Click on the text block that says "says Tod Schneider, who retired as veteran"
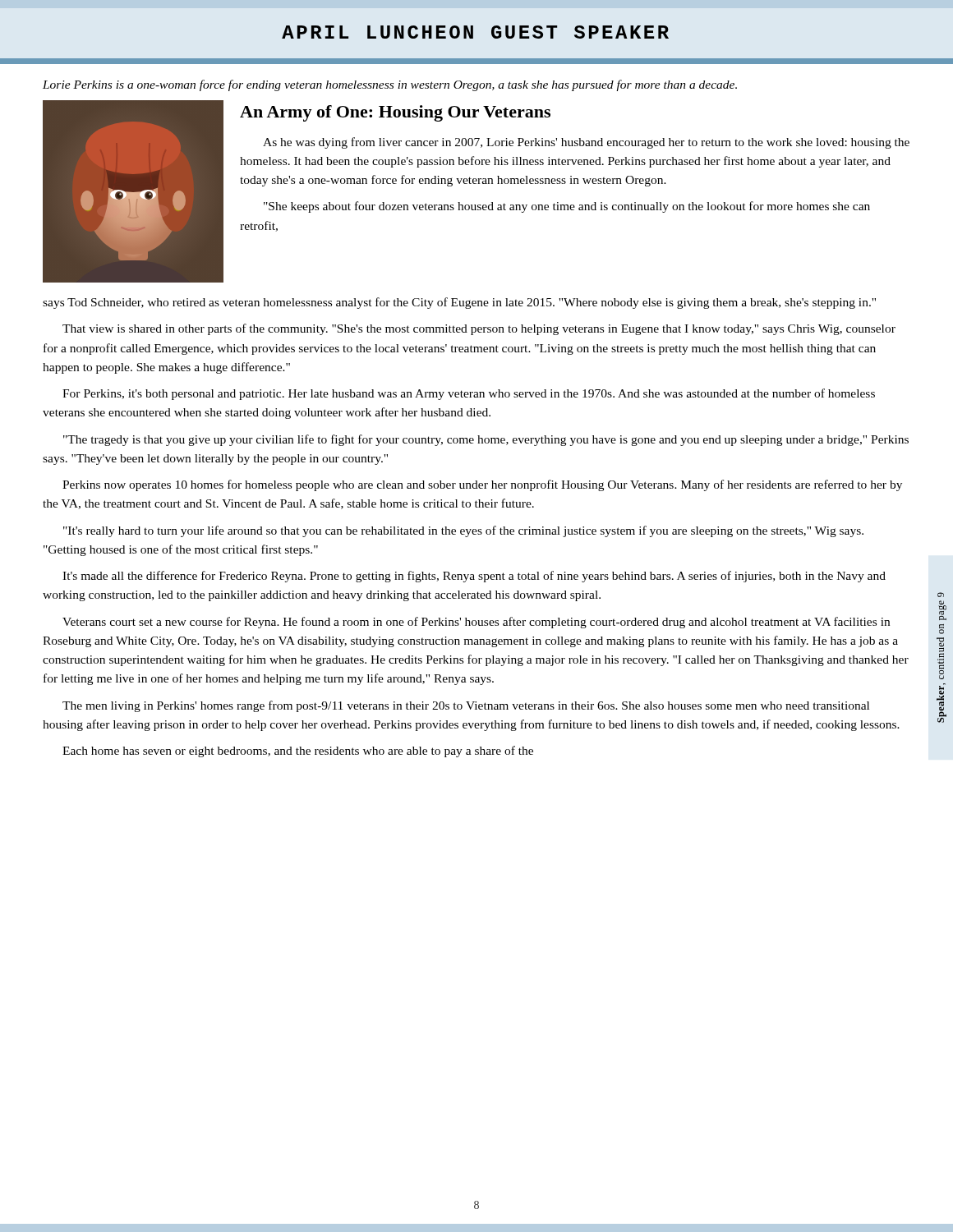The height and width of the screenshot is (1232, 953). [476, 526]
